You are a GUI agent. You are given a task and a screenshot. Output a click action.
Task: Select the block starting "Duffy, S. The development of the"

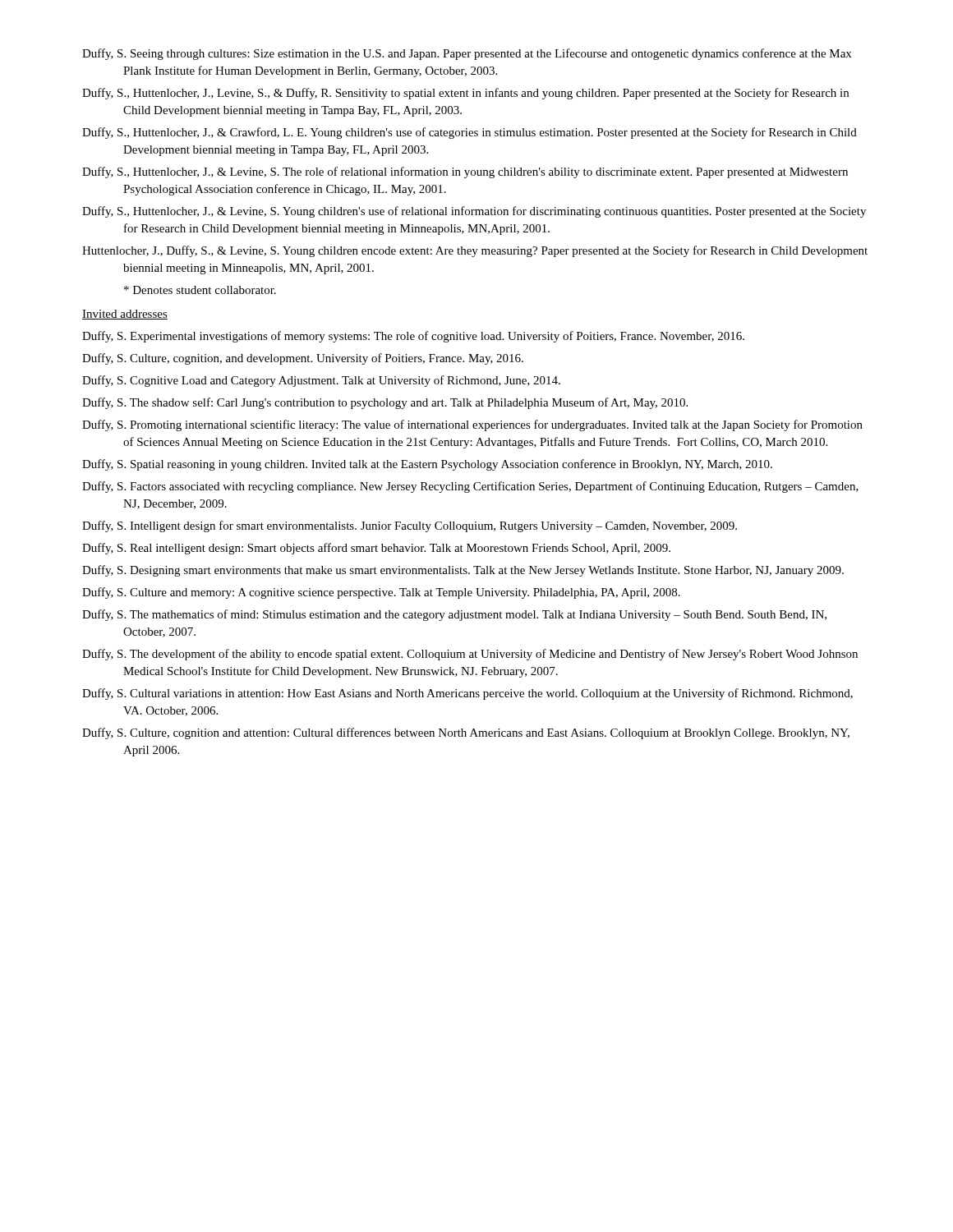point(470,662)
